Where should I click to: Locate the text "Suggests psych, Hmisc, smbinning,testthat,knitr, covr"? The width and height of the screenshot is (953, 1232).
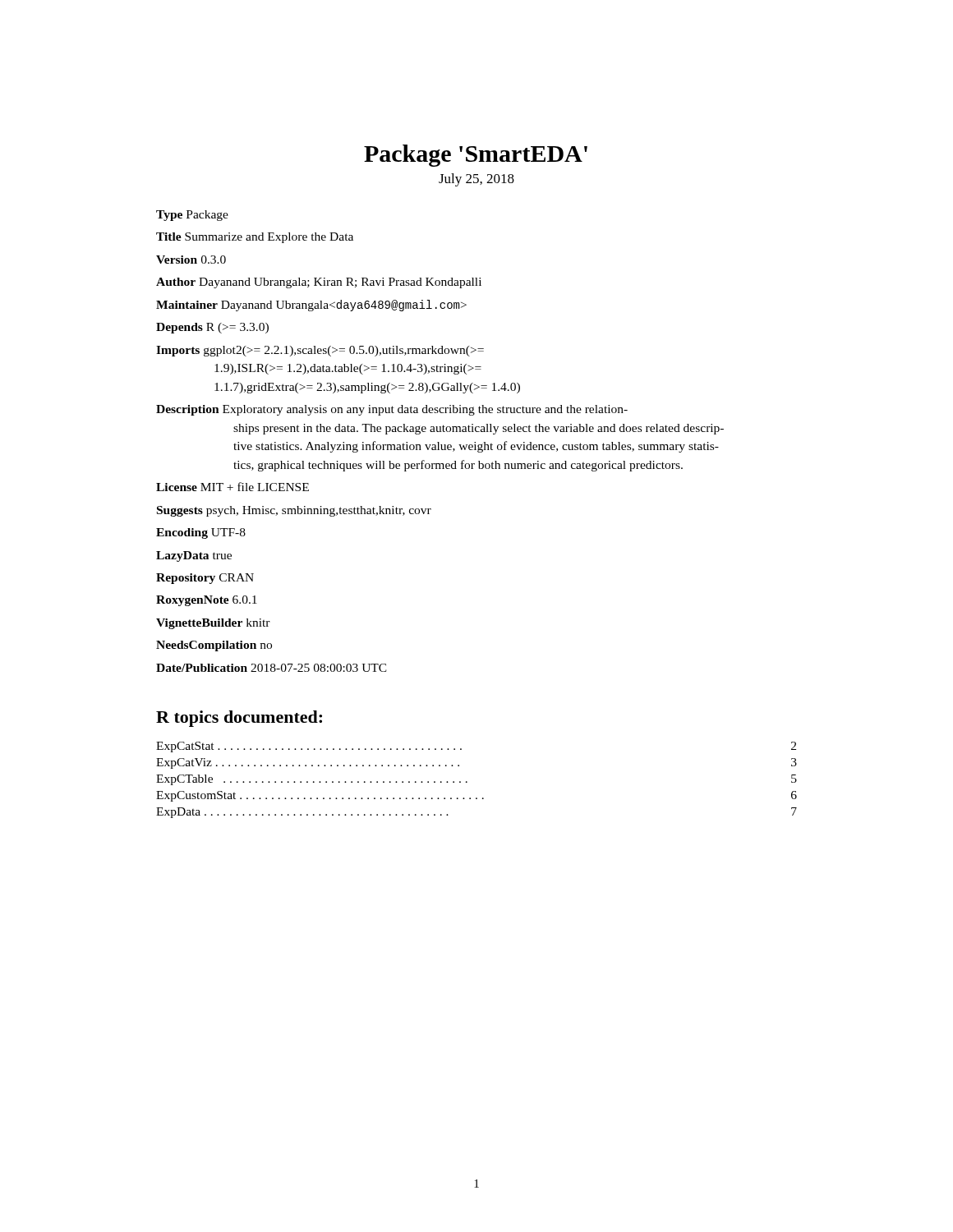pos(294,509)
